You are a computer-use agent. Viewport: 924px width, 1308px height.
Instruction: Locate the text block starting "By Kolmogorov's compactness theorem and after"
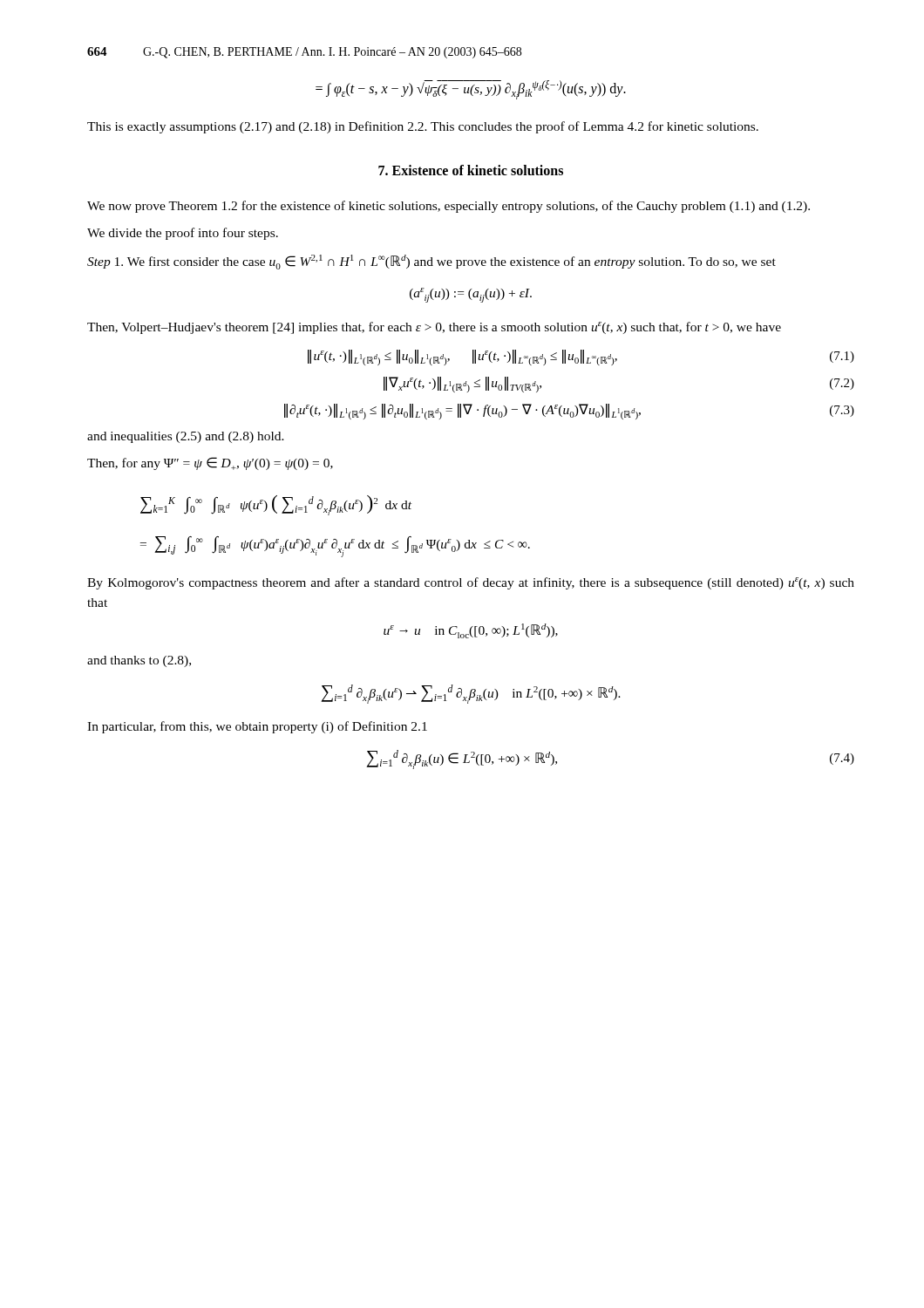tap(471, 591)
